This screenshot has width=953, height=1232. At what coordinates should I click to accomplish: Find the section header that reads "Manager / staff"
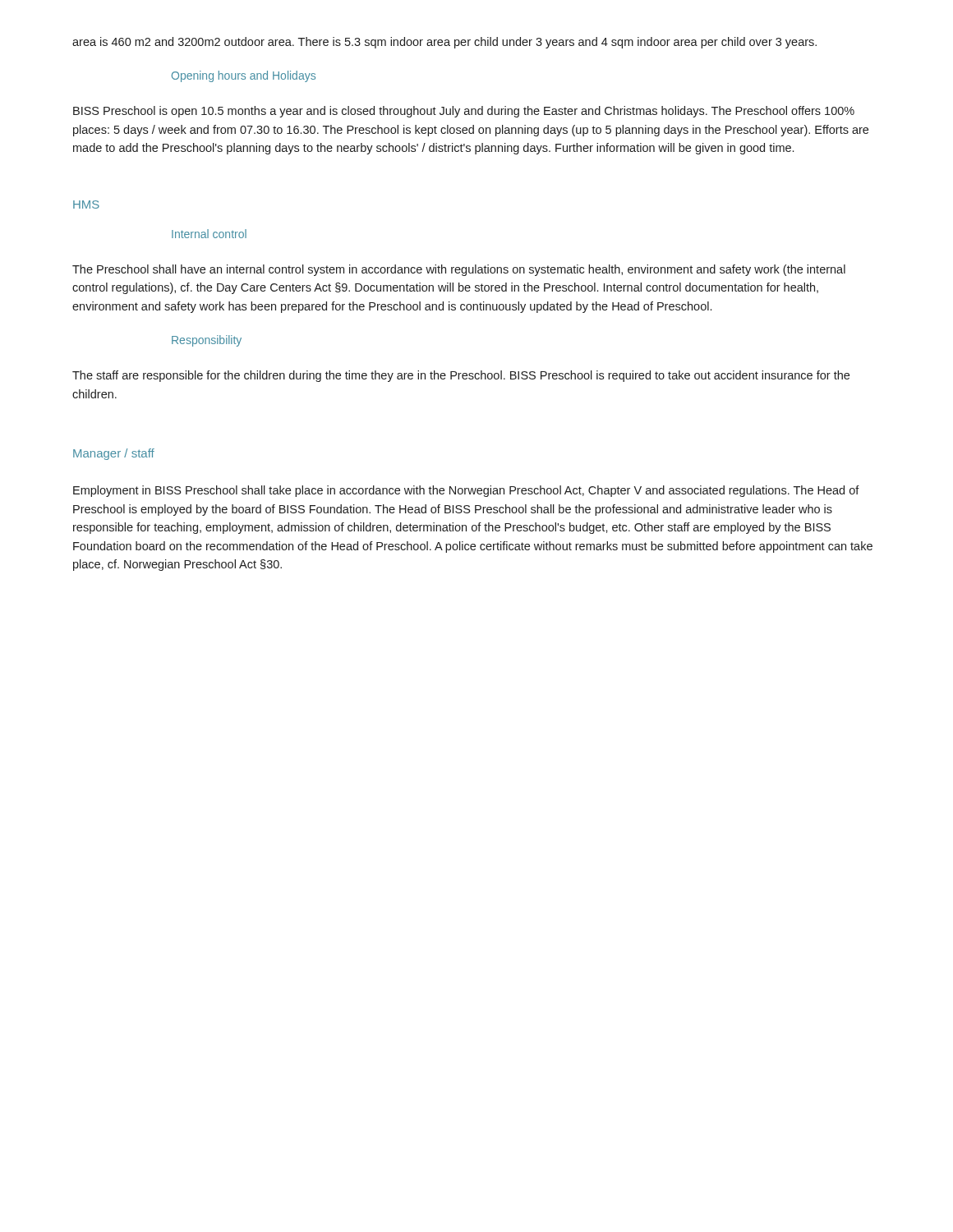[113, 453]
